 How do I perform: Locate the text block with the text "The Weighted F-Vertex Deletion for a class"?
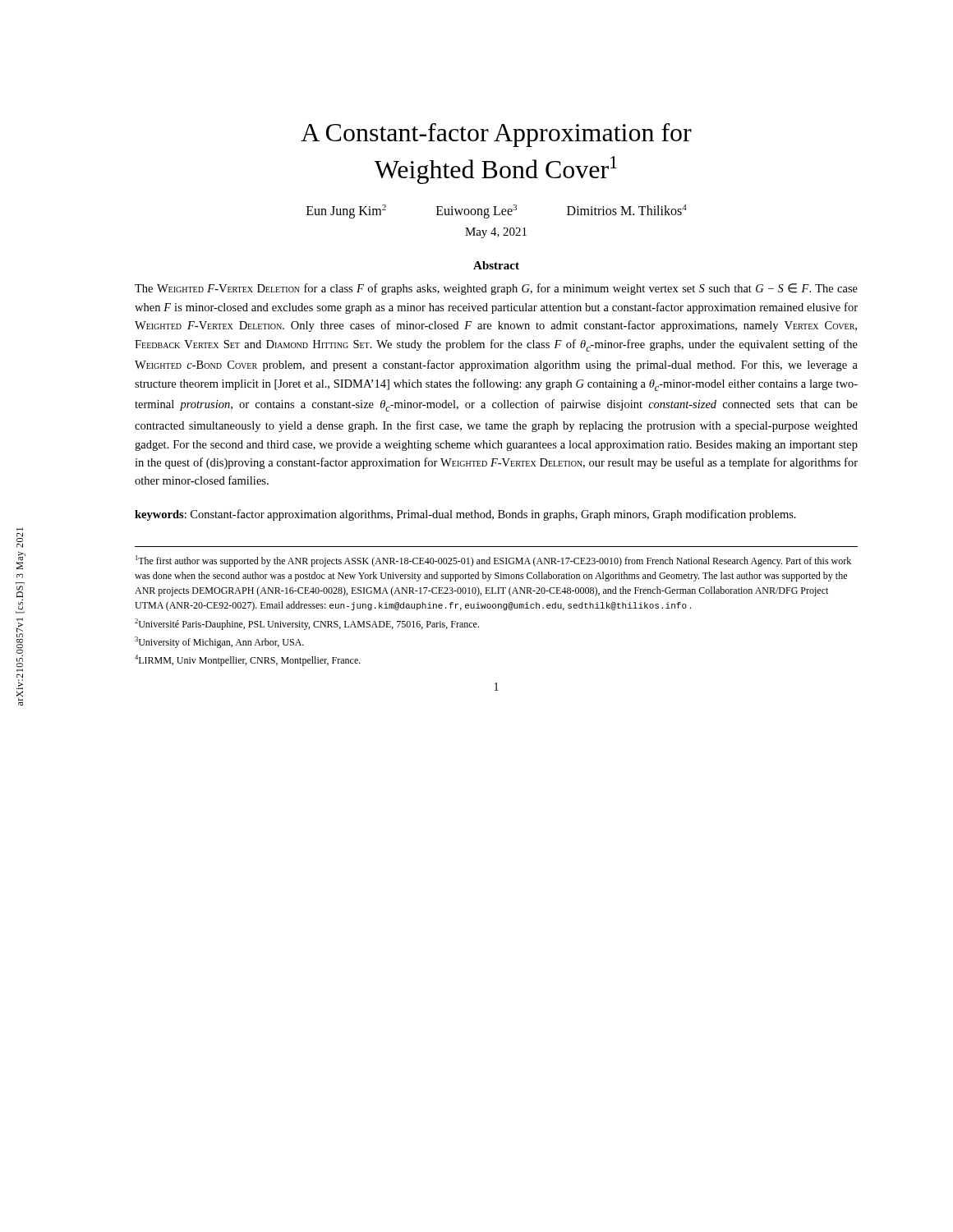496,385
